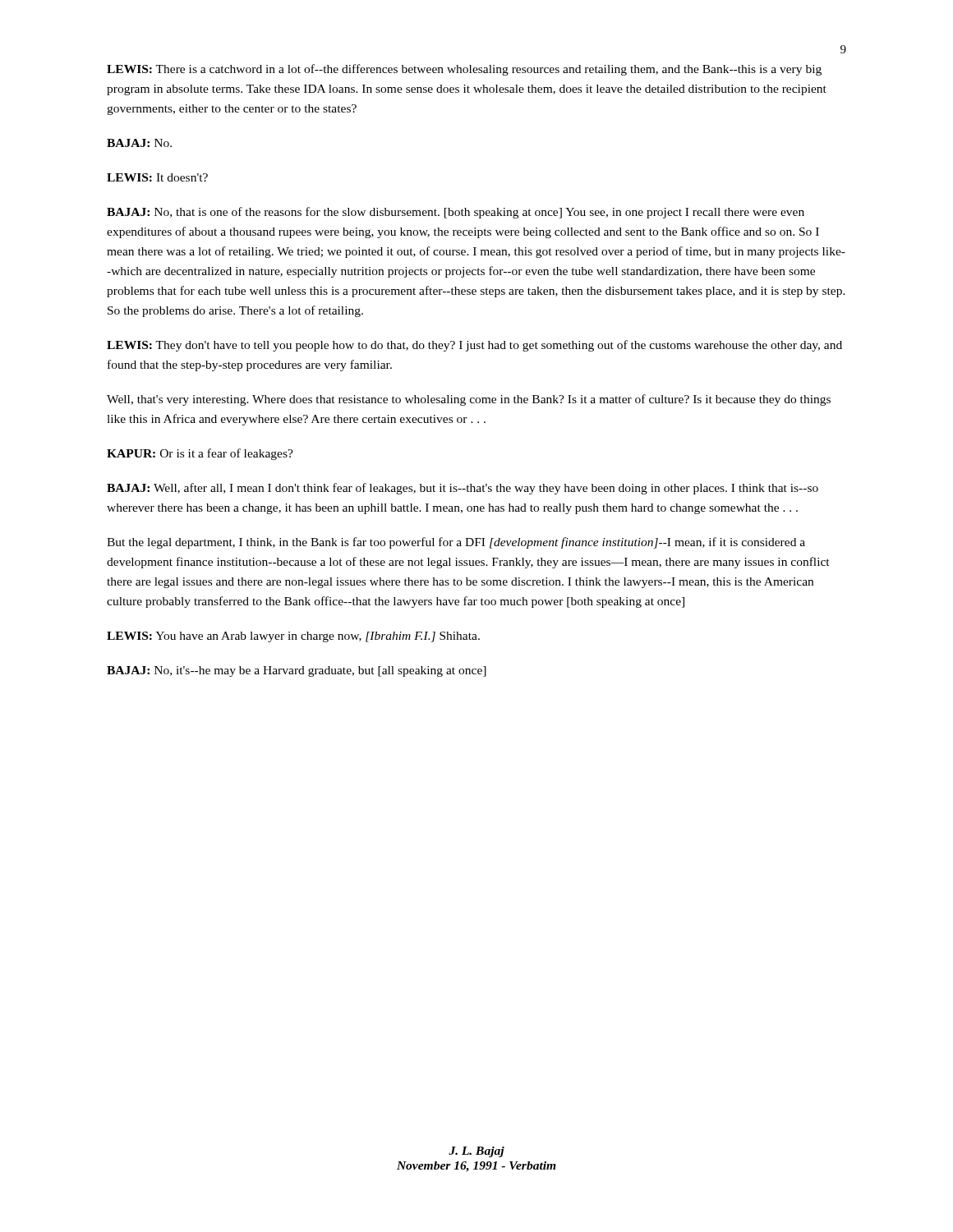Locate the region starting "LEWIS: They don't have to tell you"

(476, 355)
